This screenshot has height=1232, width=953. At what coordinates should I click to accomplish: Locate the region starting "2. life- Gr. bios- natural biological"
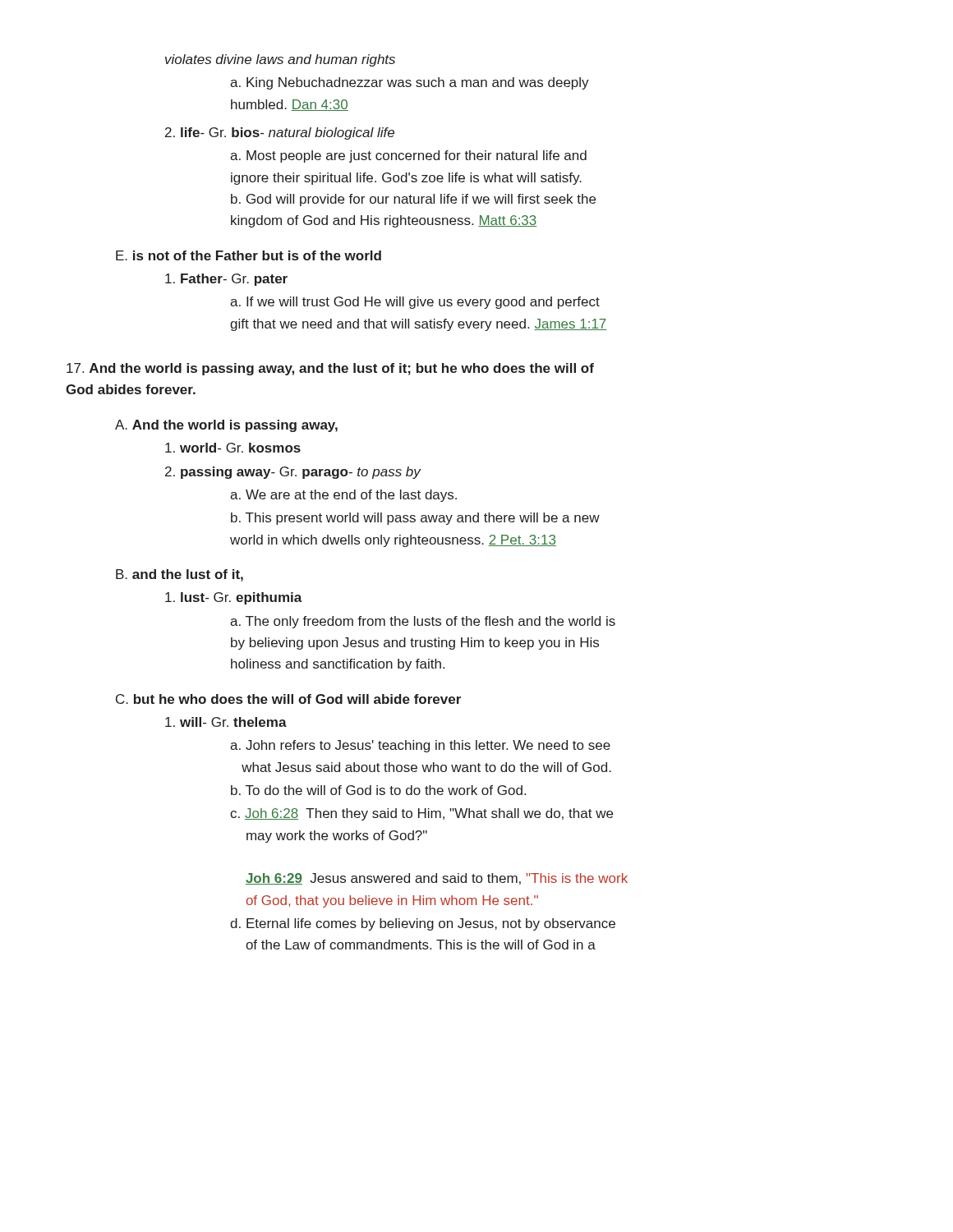pos(280,133)
